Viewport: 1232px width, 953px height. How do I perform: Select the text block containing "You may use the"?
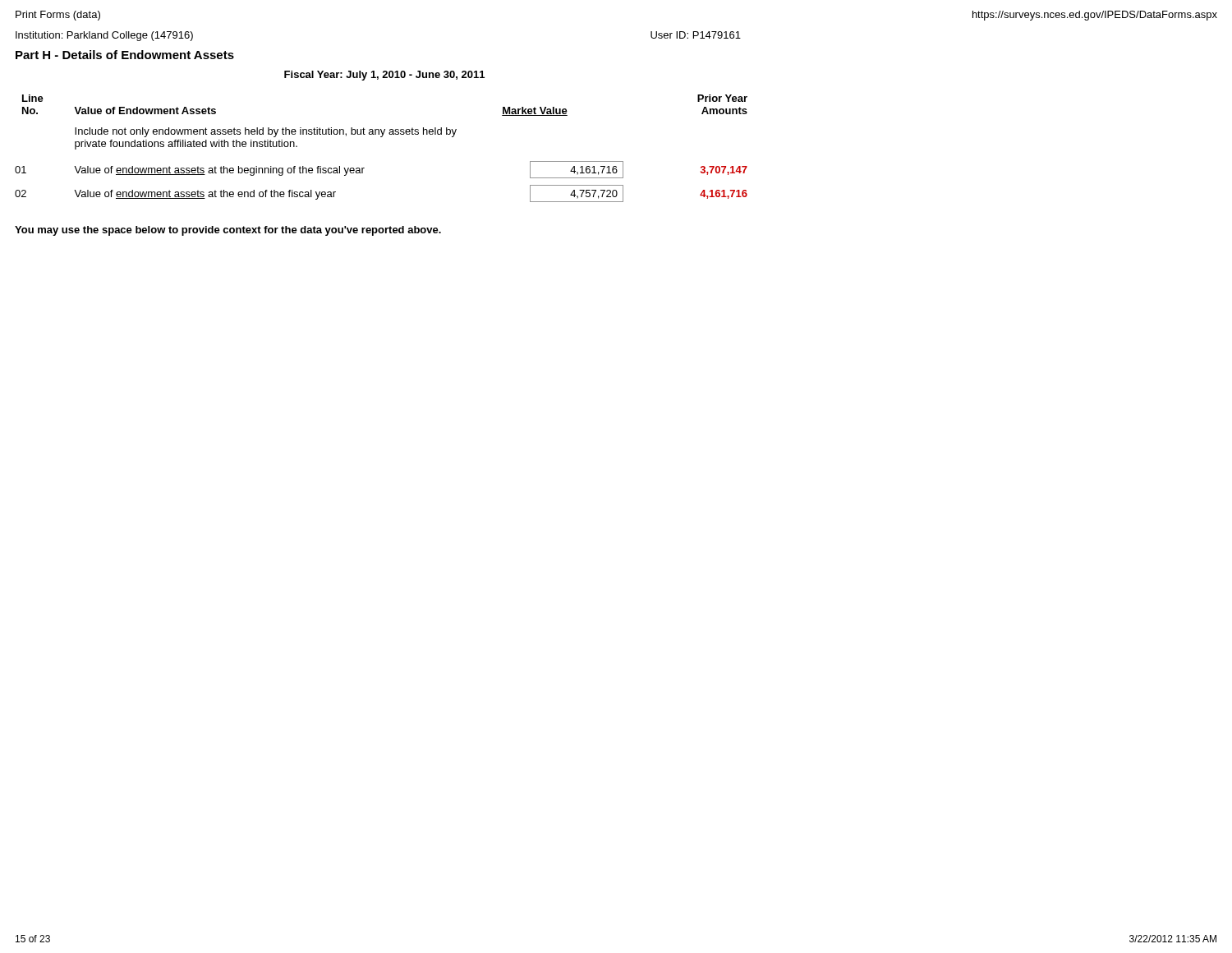coord(228,230)
